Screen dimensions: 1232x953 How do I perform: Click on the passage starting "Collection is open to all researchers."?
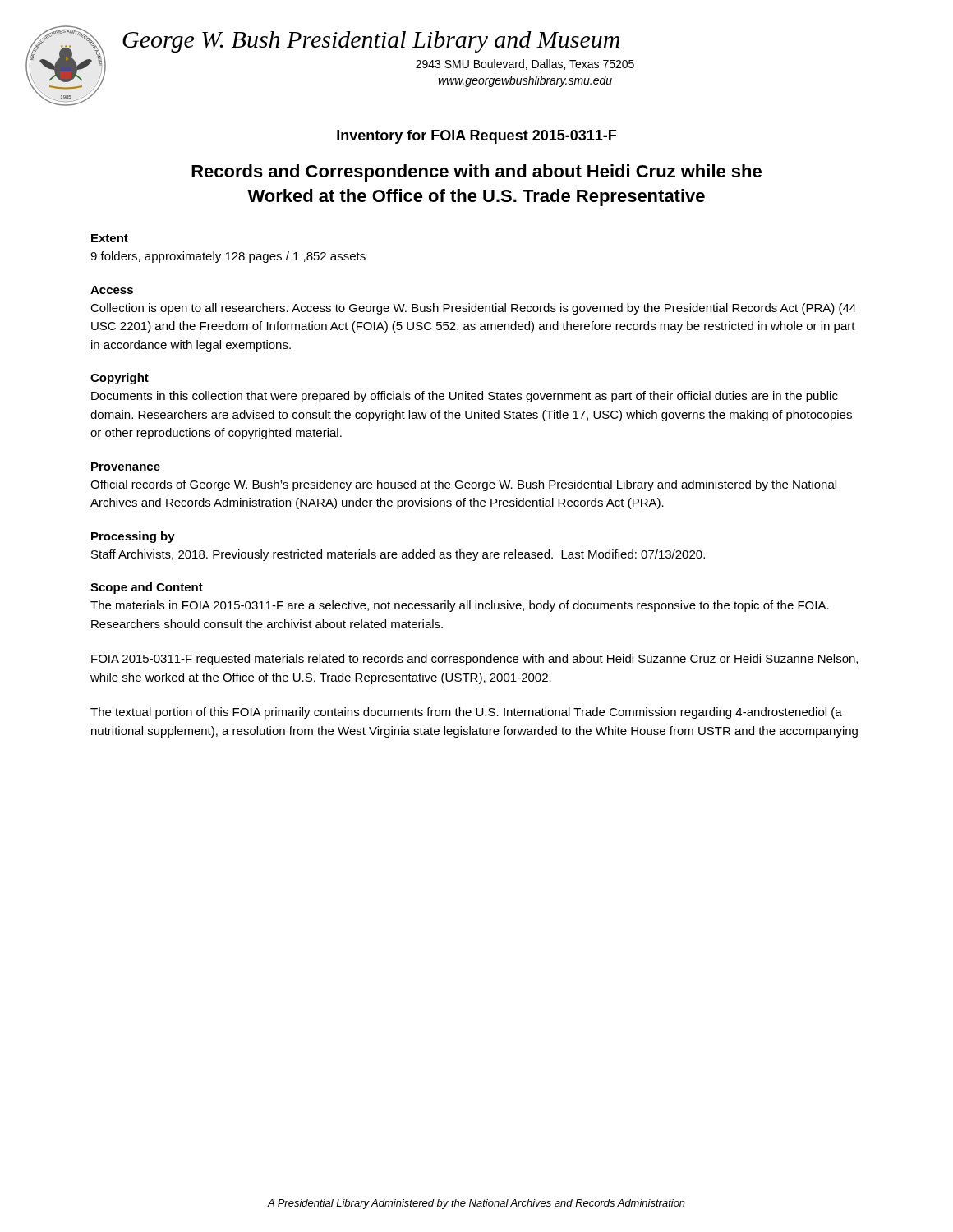[x=473, y=326]
